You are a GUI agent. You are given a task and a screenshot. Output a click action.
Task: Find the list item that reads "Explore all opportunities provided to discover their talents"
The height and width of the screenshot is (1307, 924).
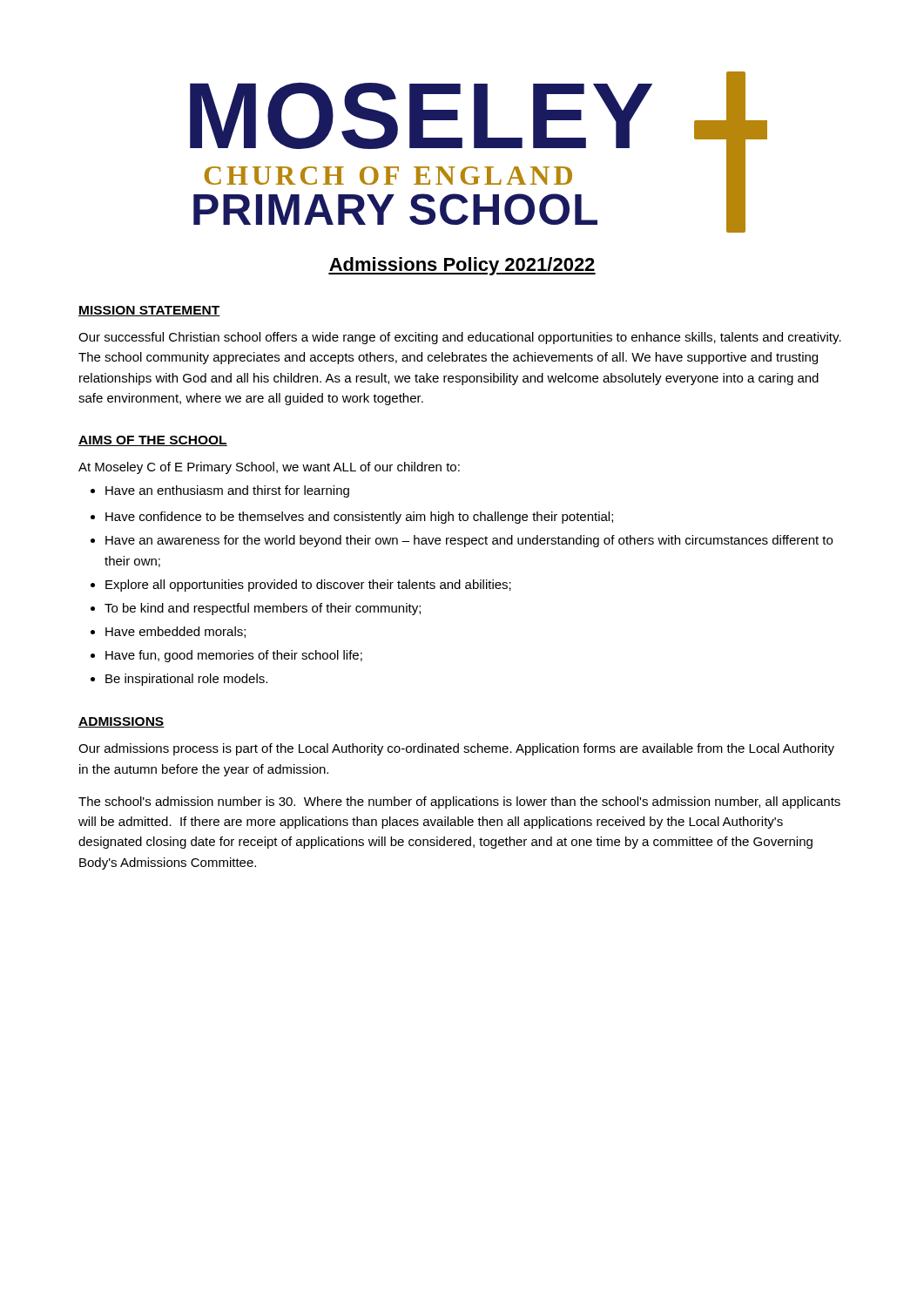tap(475, 585)
